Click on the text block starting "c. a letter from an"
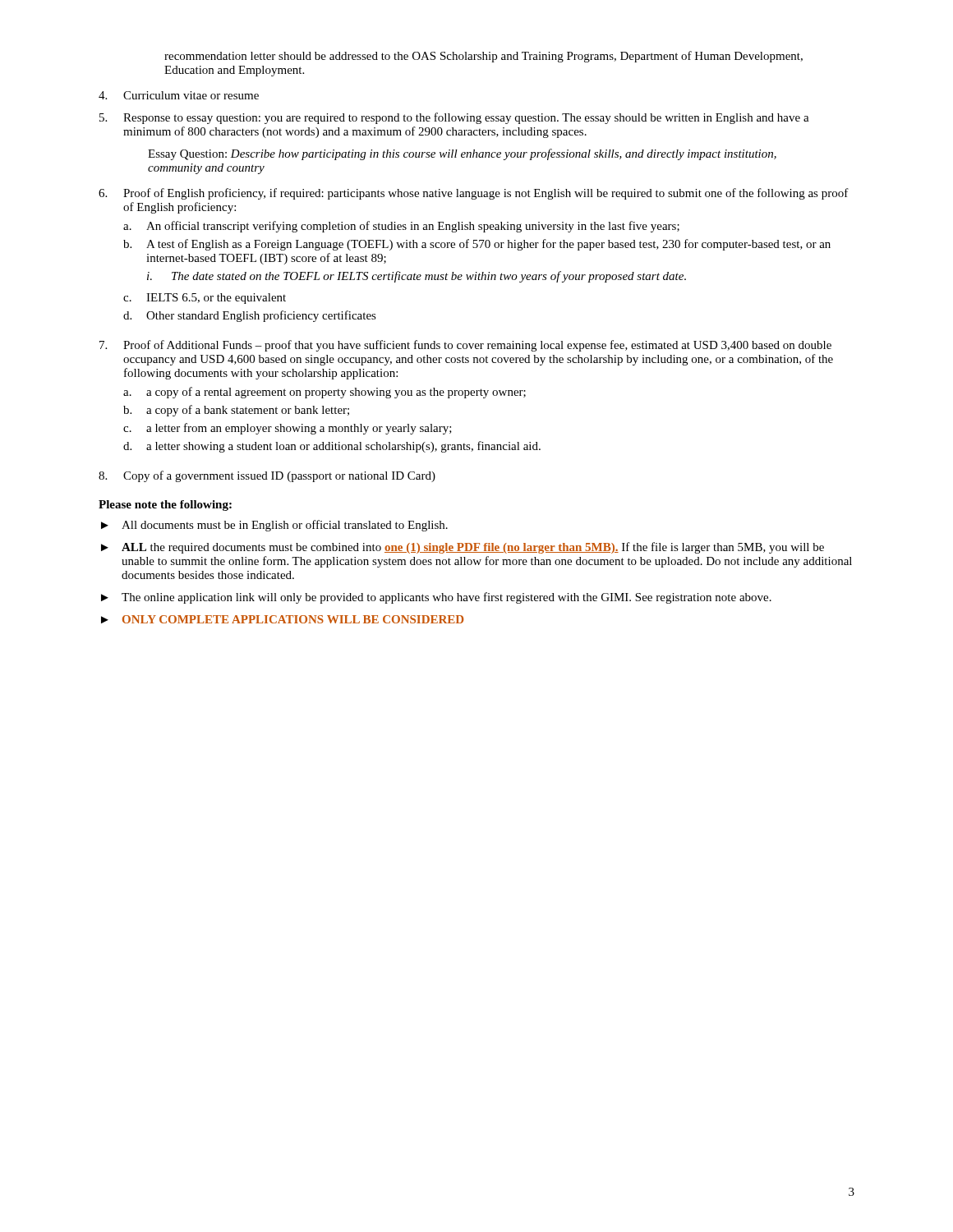The image size is (953, 1232). click(288, 428)
